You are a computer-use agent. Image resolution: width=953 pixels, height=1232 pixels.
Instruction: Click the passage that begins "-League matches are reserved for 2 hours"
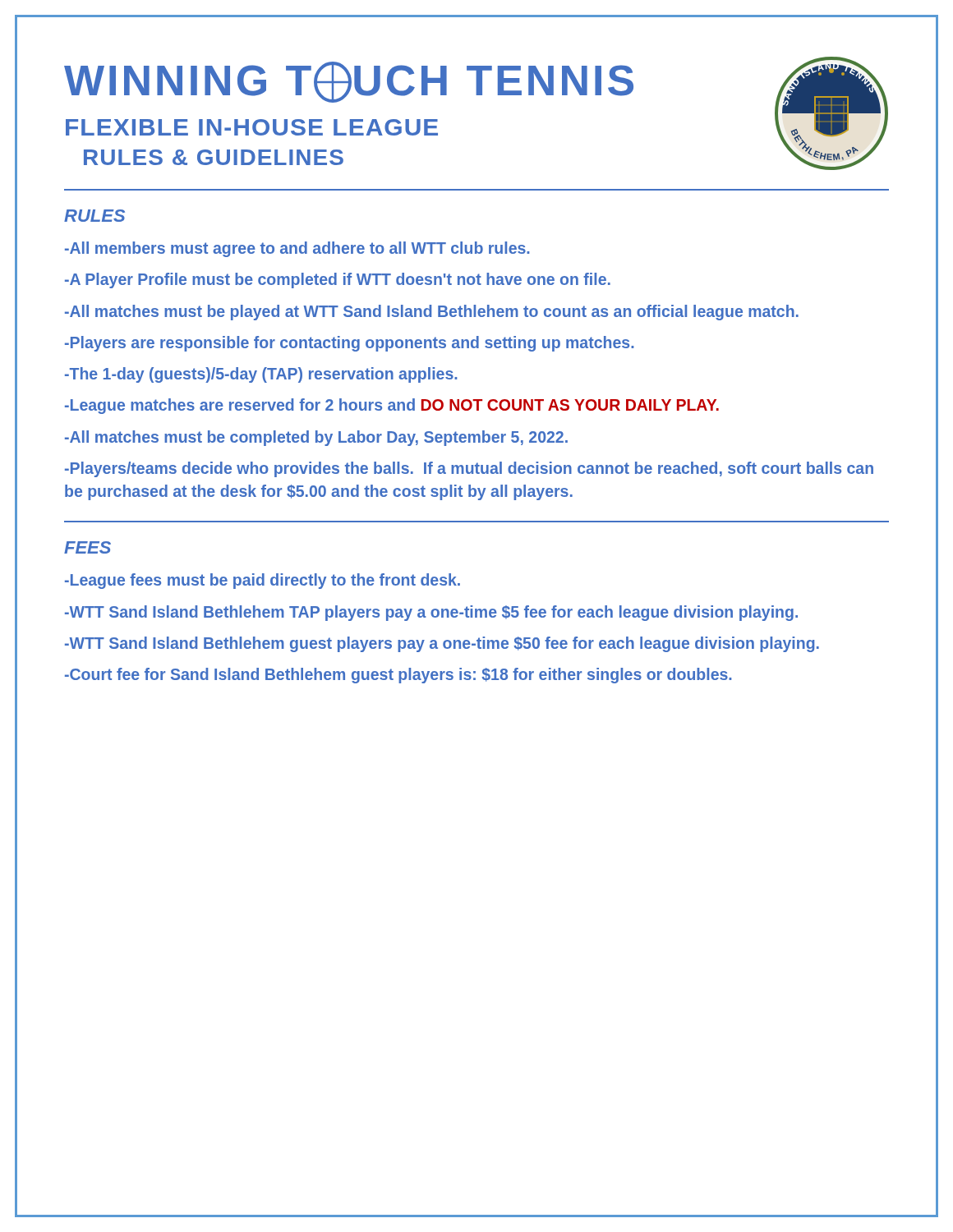pyautogui.click(x=476, y=405)
